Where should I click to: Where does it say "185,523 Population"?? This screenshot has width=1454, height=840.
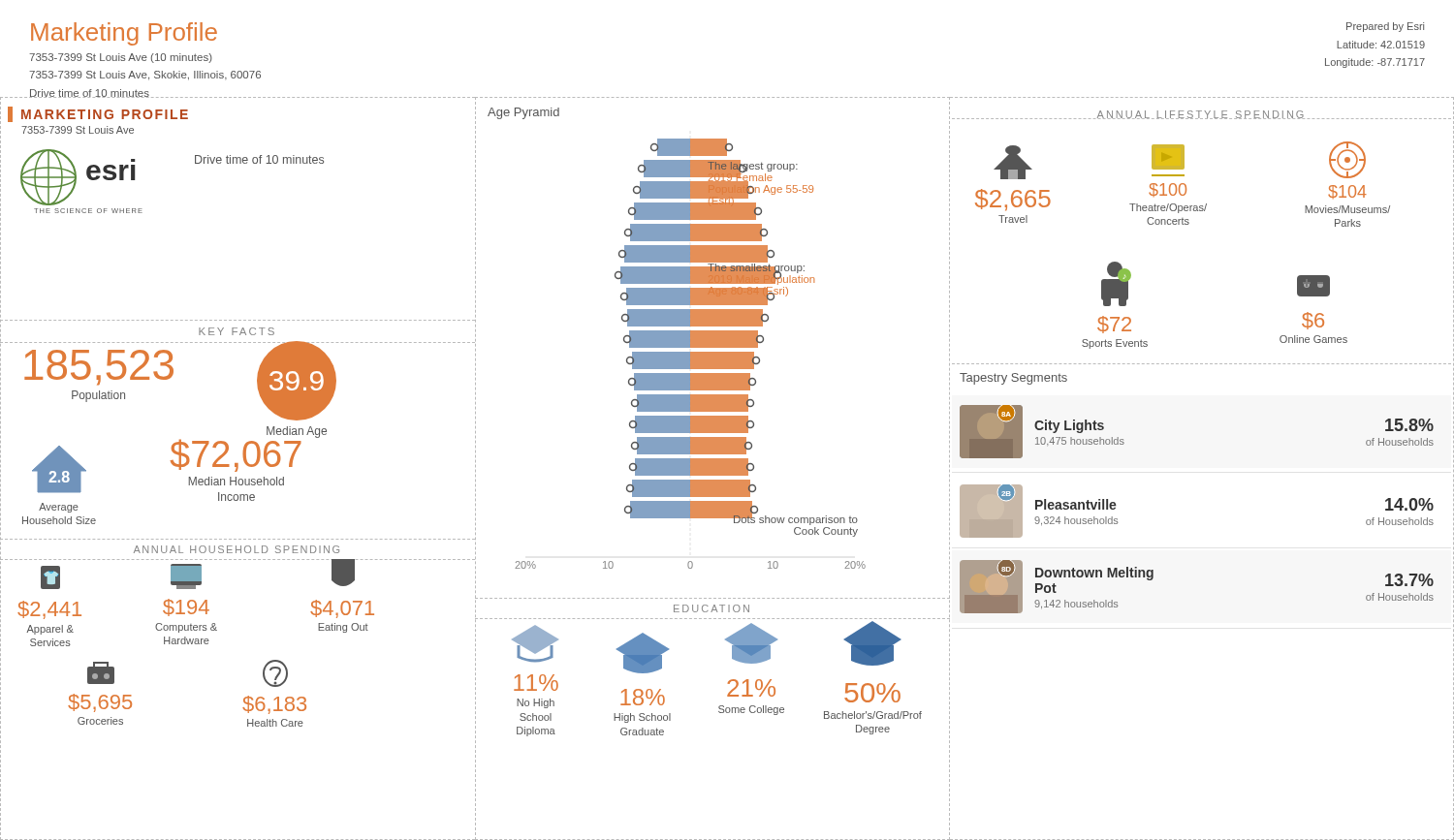click(x=98, y=373)
